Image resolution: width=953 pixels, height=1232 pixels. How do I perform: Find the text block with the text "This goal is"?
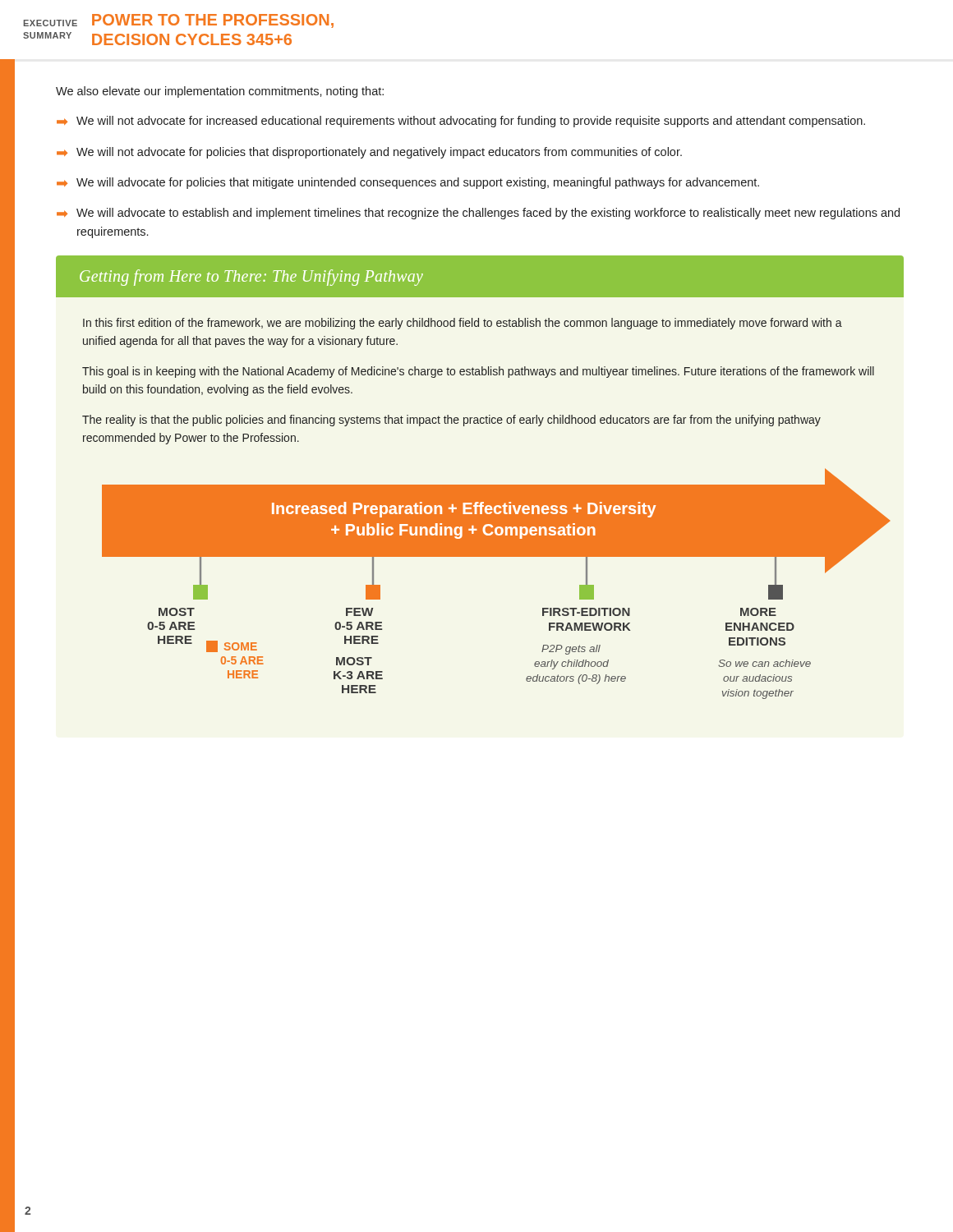point(478,380)
